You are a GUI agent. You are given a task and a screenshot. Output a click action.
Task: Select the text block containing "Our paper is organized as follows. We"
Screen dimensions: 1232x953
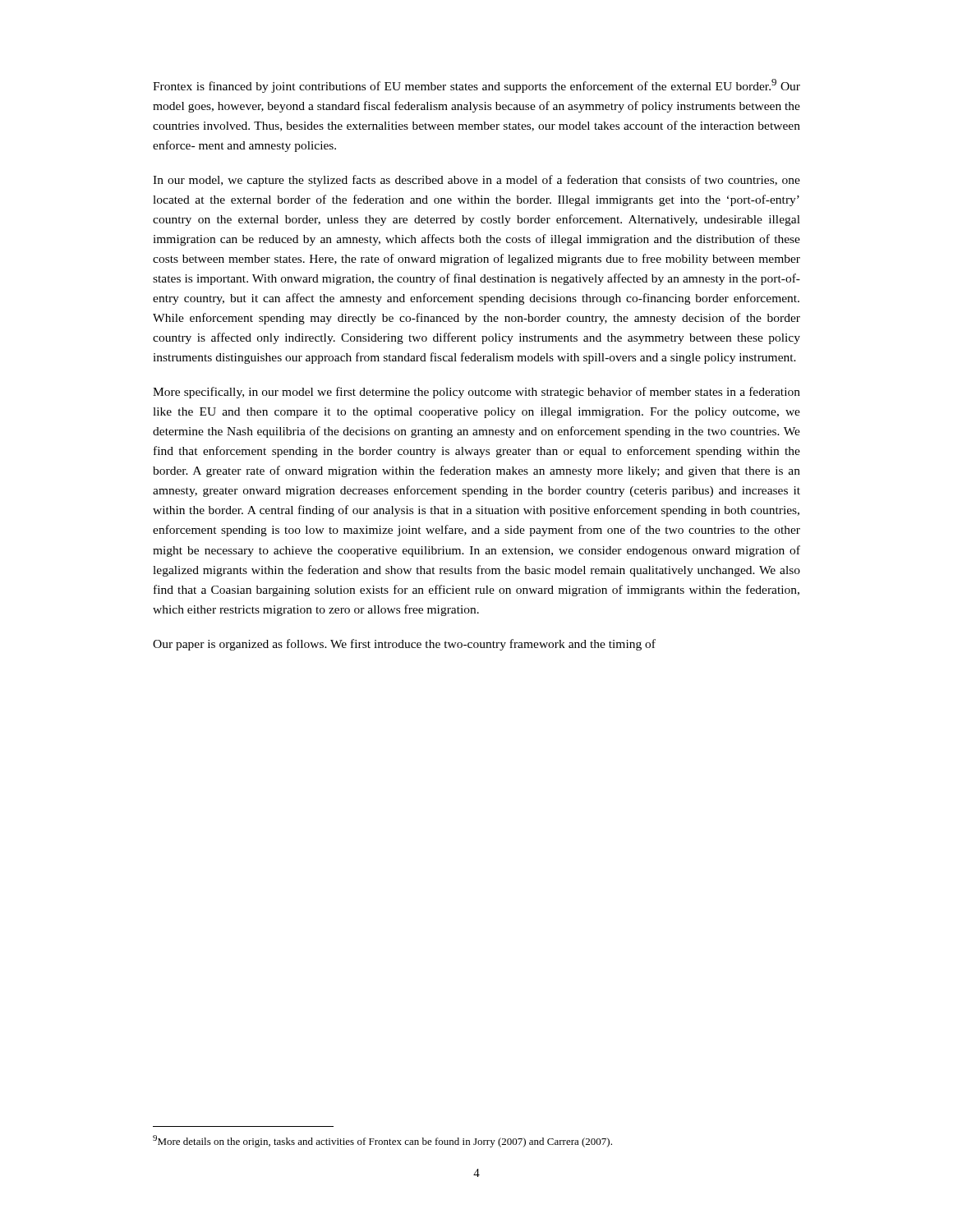[404, 643]
